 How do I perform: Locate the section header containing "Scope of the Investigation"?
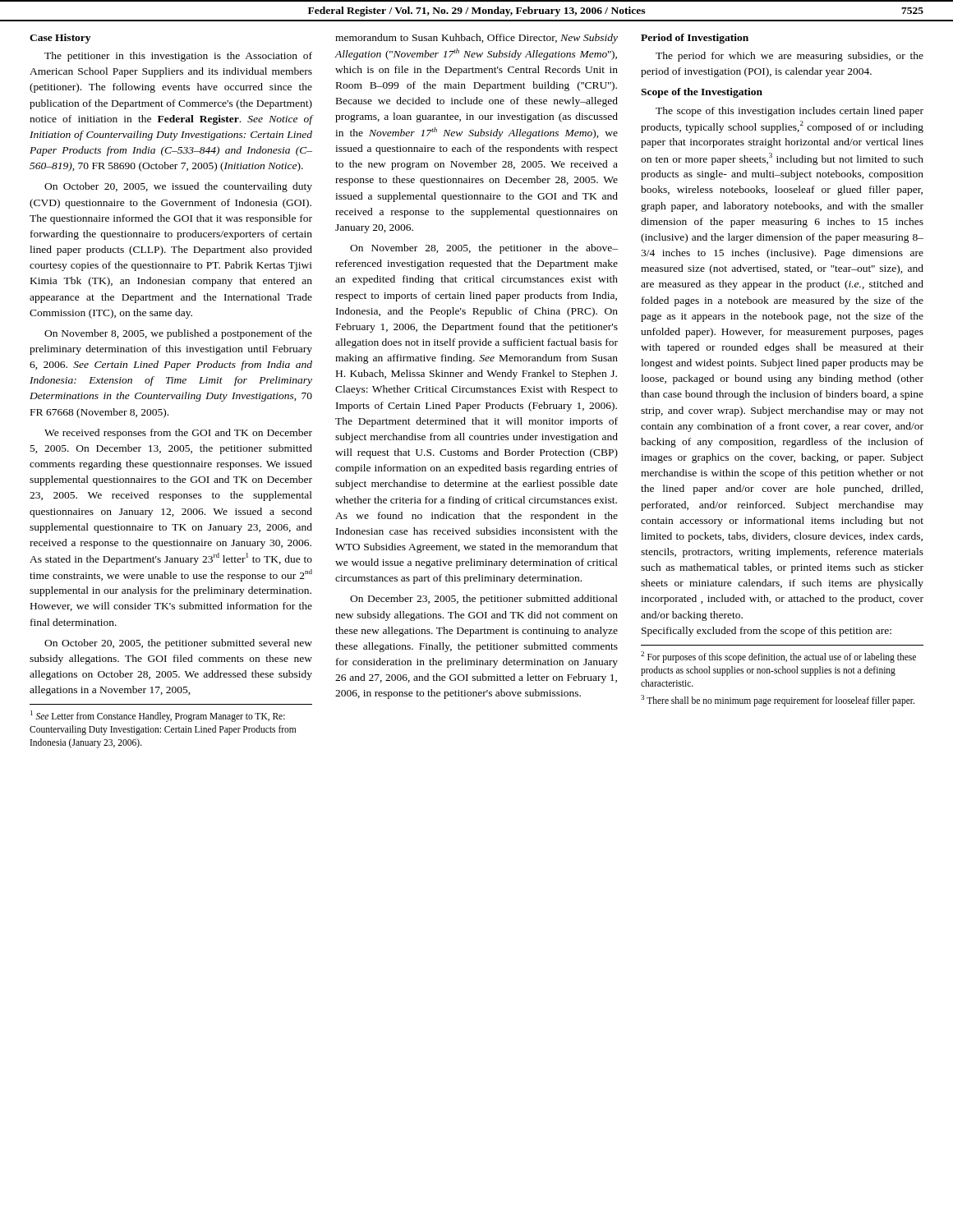702,92
